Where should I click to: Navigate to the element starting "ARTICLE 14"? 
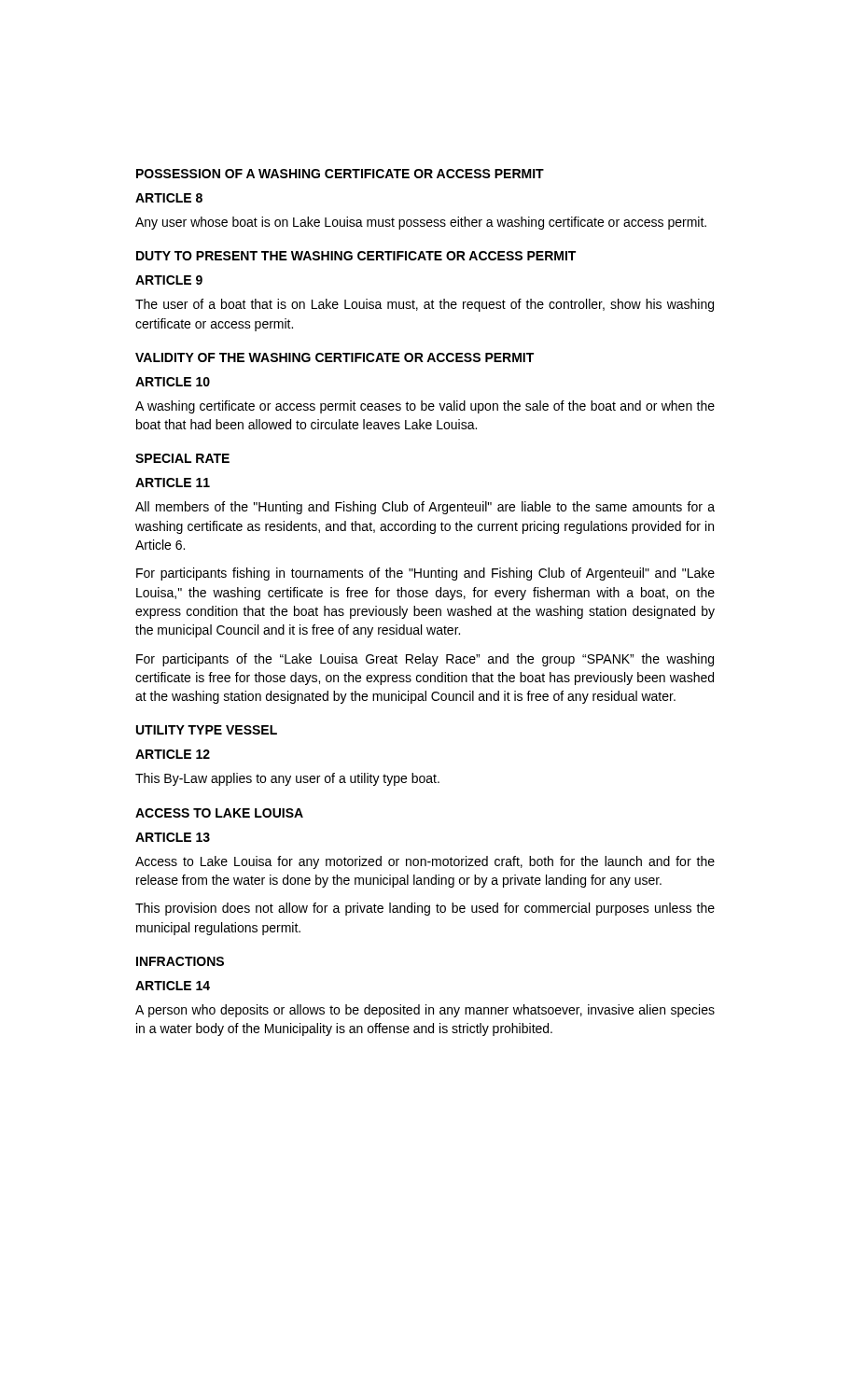pos(173,986)
